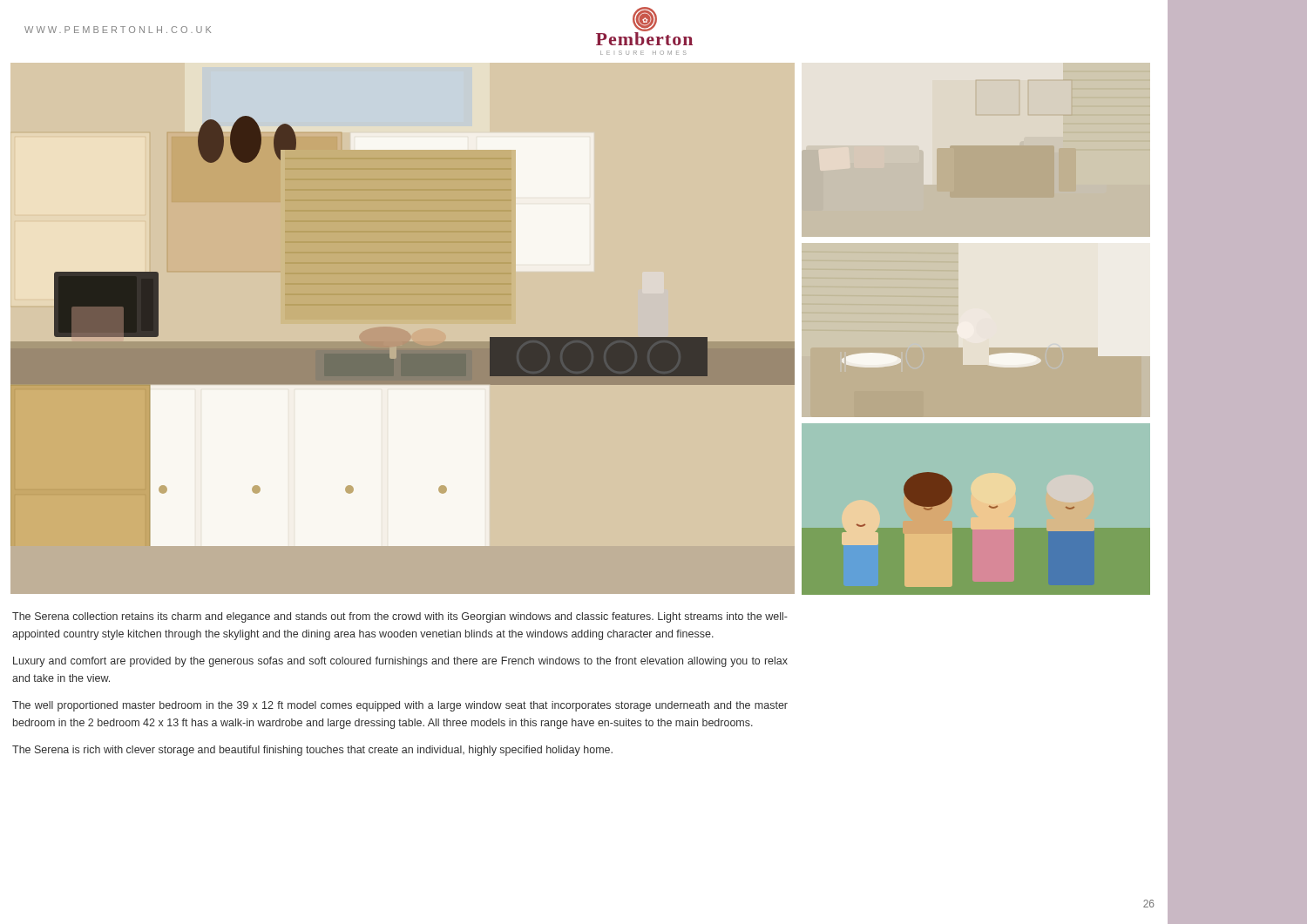The width and height of the screenshot is (1307, 924).
Task: Click on the passage starting "The Serena is rich"
Action: point(313,750)
